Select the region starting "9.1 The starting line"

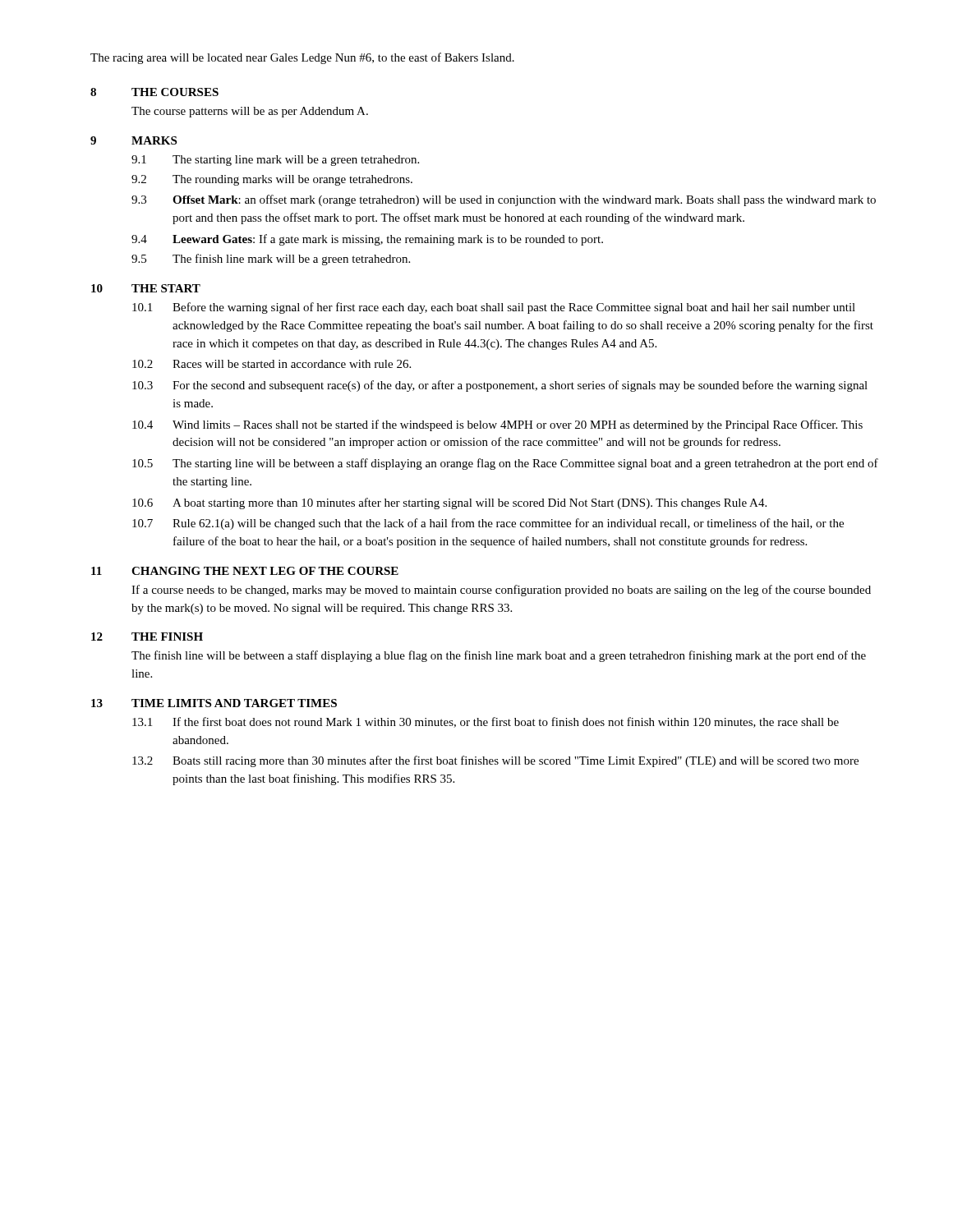pos(275,161)
